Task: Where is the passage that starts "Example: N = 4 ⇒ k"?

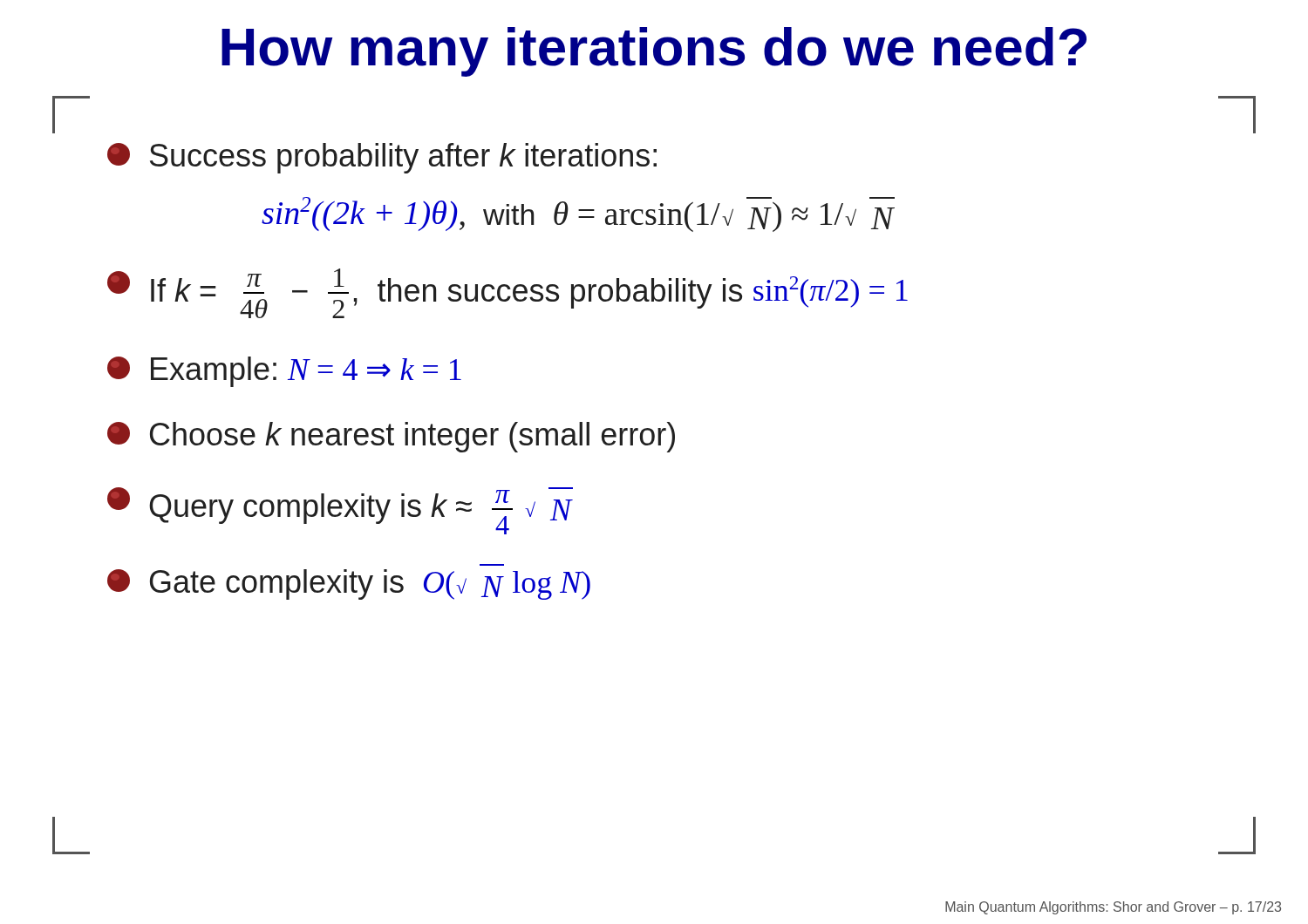Action: [284, 370]
